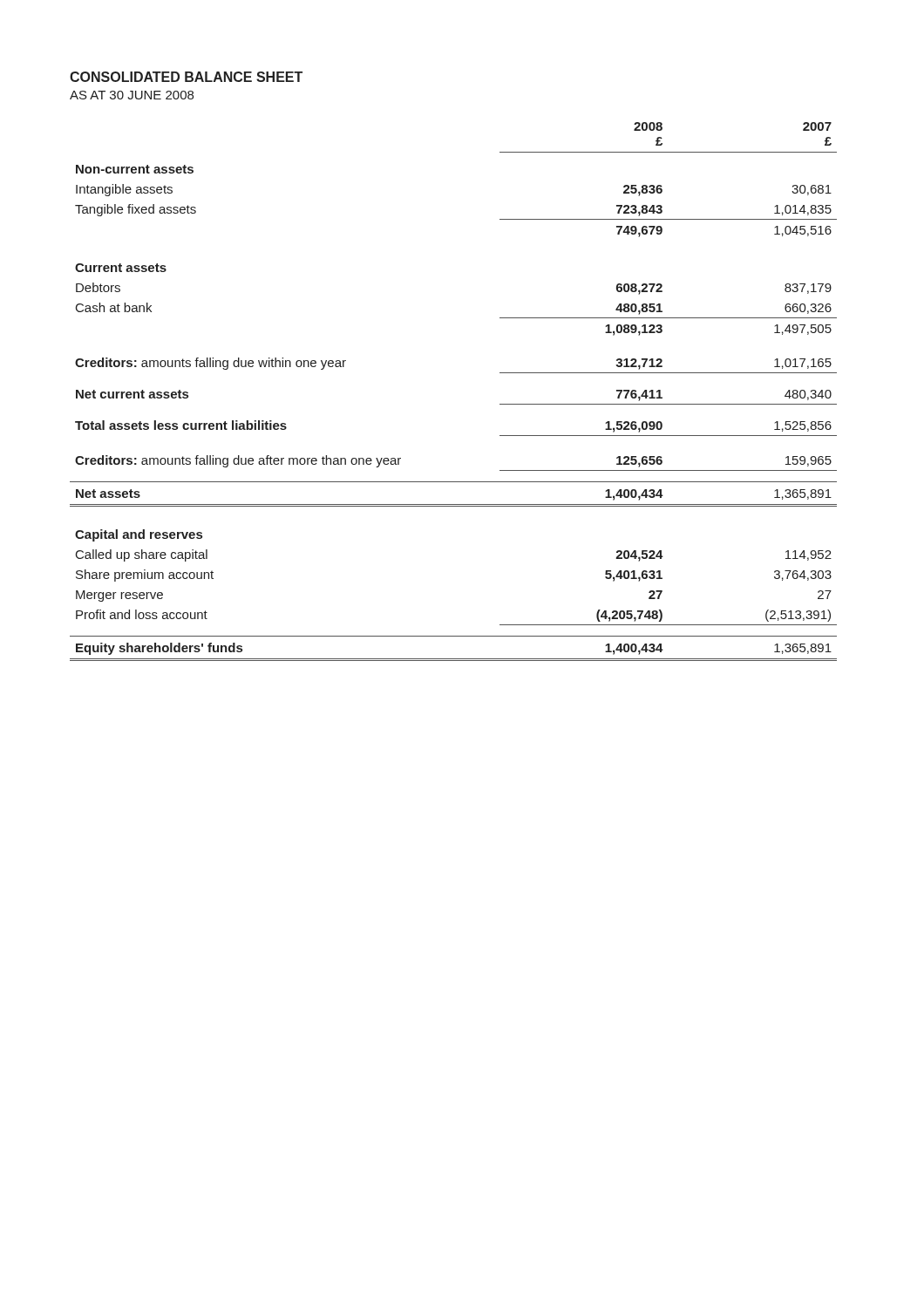Find "AS AT 30 JUNE 2008" on this page
Viewport: 924px width, 1308px height.
click(132, 95)
